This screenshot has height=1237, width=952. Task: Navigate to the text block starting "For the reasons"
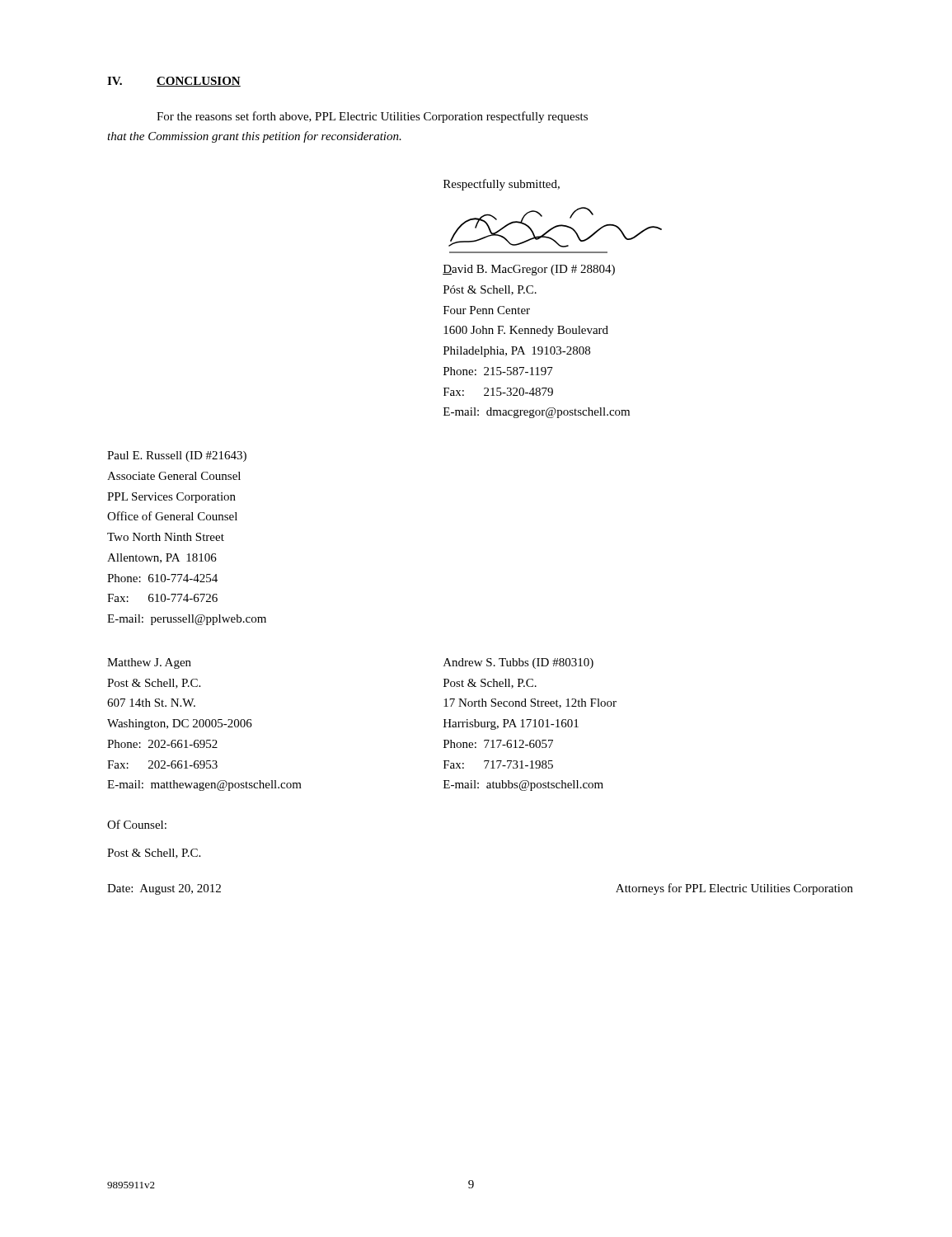(x=372, y=116)
